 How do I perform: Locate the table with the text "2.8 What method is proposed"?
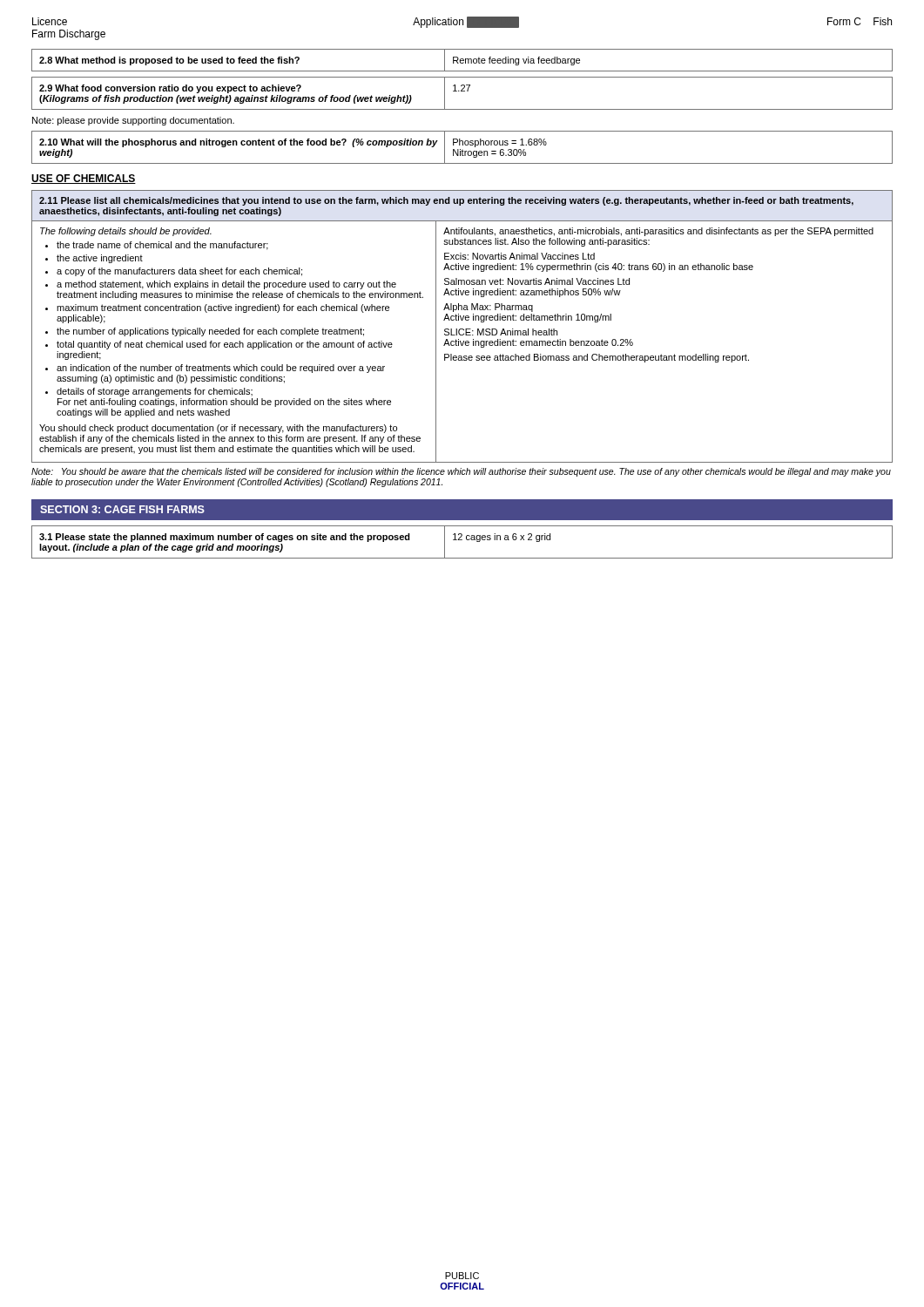(462, 60)
